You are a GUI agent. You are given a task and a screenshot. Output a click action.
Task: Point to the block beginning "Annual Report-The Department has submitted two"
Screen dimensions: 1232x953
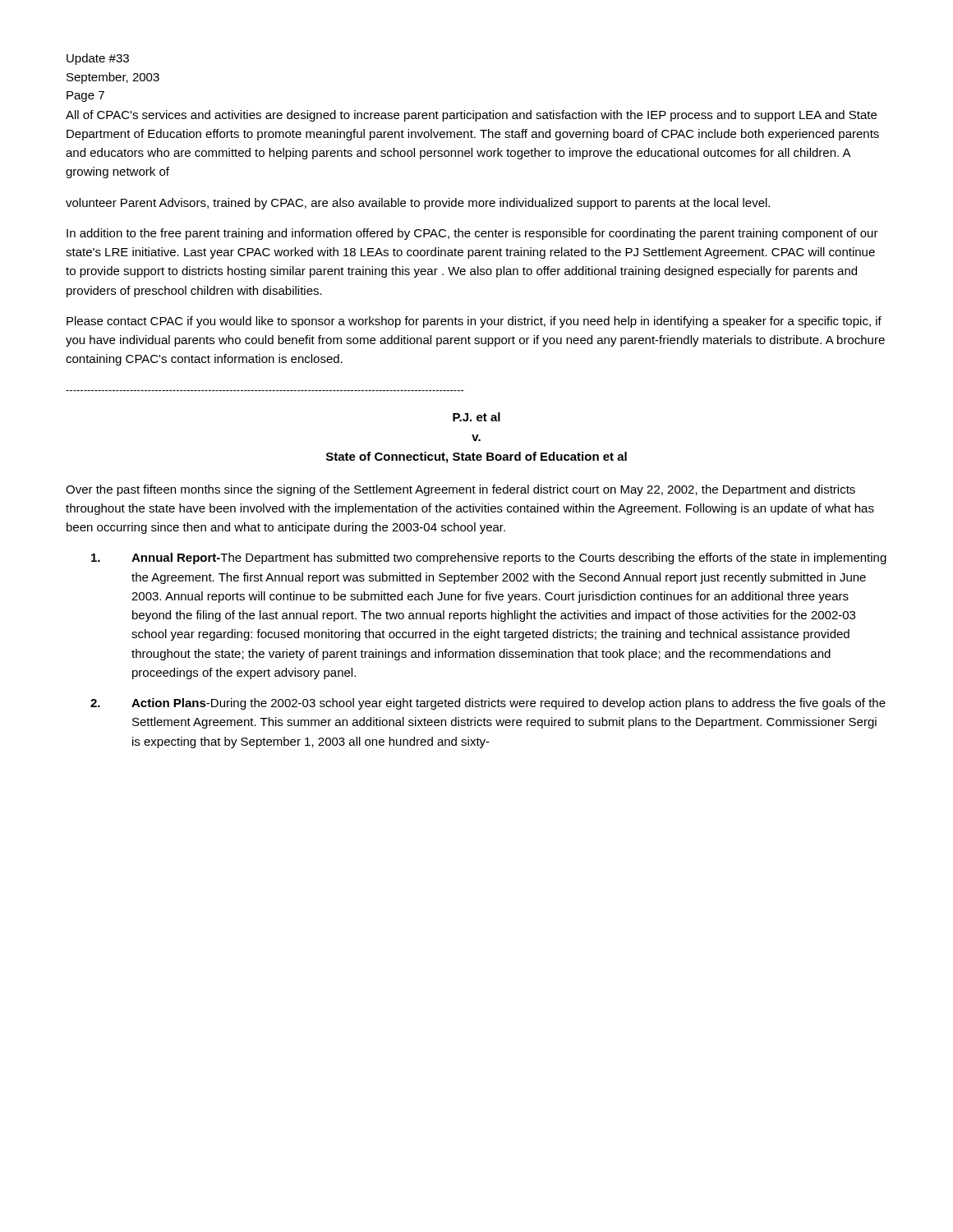[476, 615]
